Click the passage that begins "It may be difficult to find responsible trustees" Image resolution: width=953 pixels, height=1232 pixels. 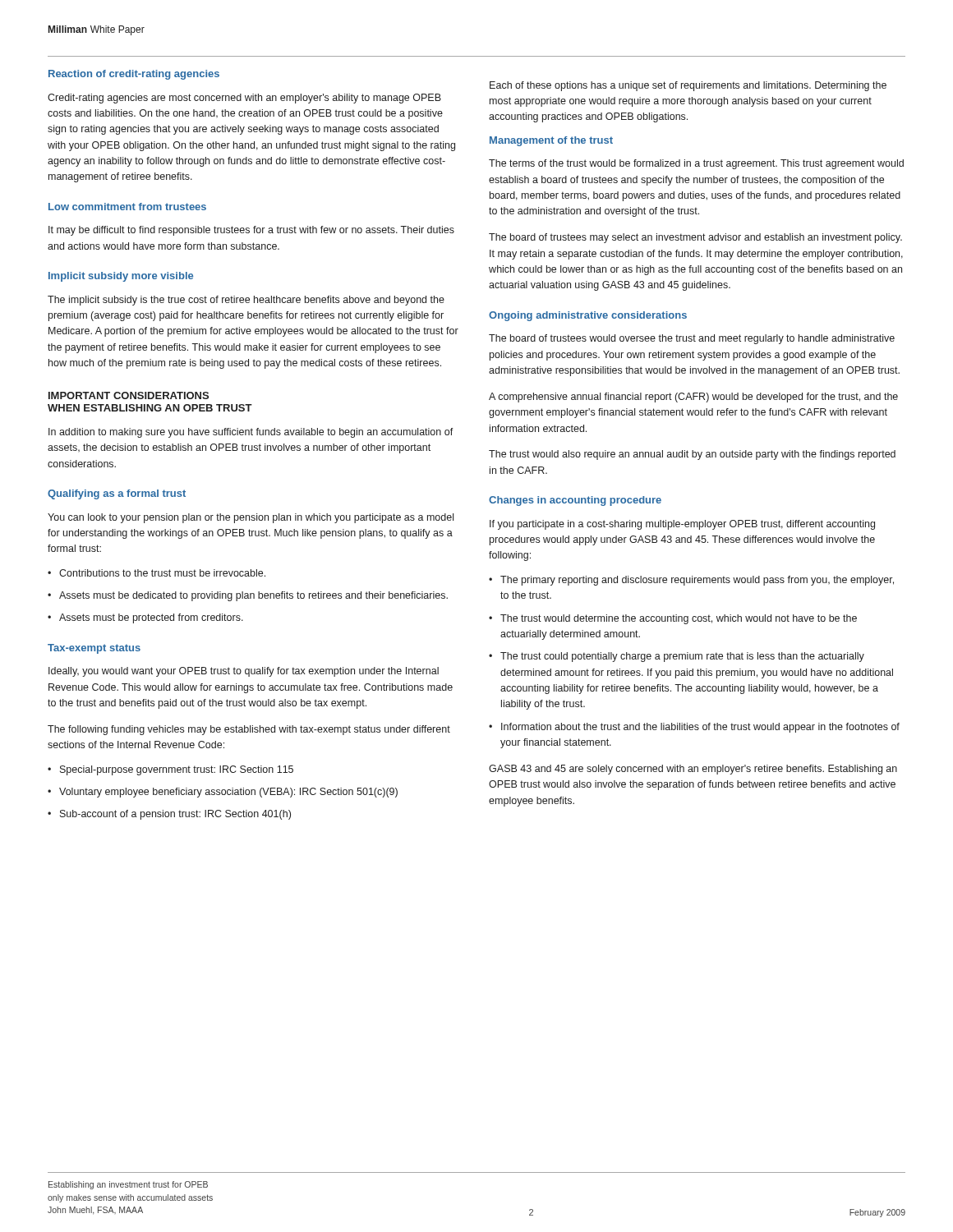[x=253, y=239]
